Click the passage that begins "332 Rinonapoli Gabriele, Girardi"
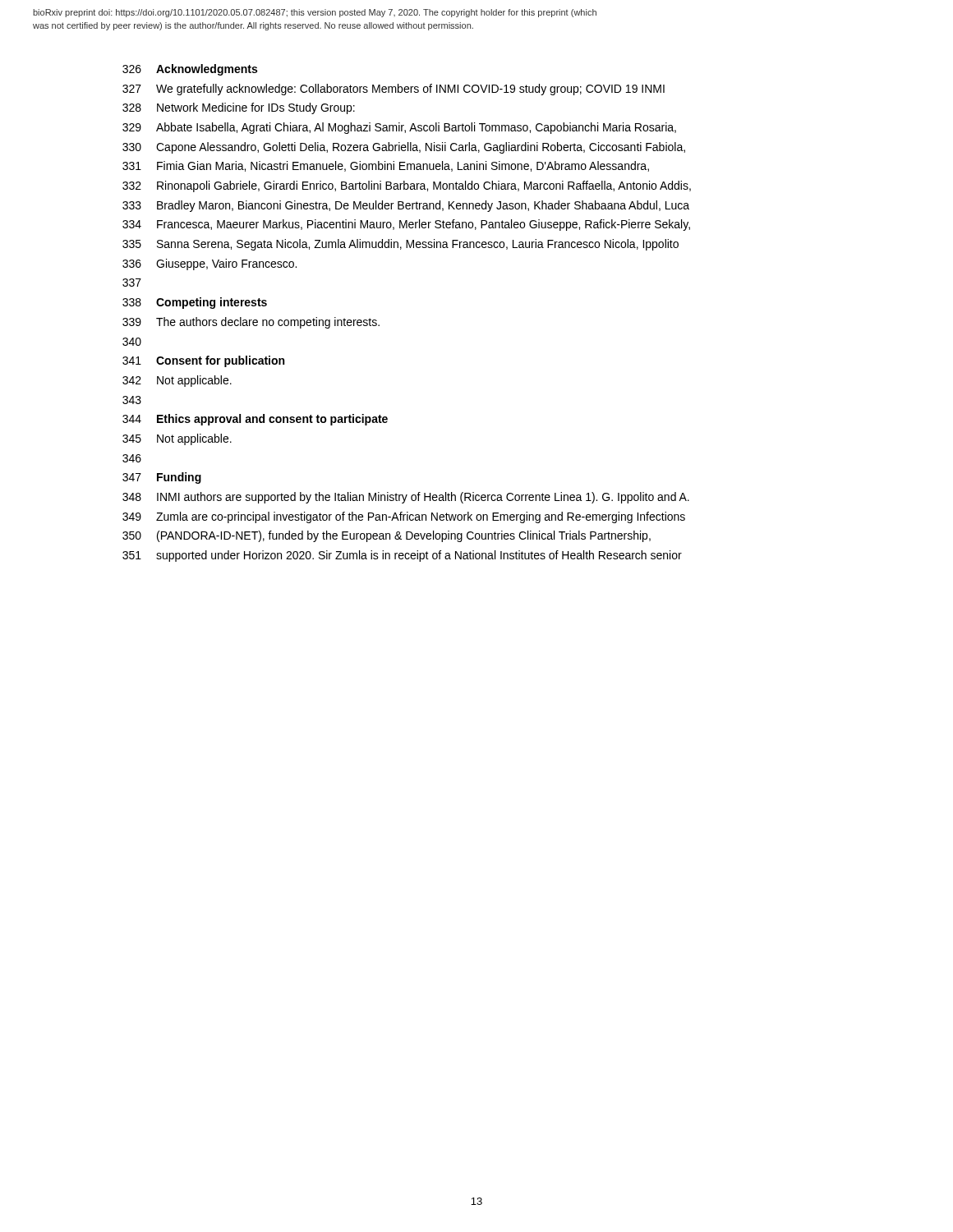The height and width of the screenshot is (1232, 953). click(x=476, y=186)
